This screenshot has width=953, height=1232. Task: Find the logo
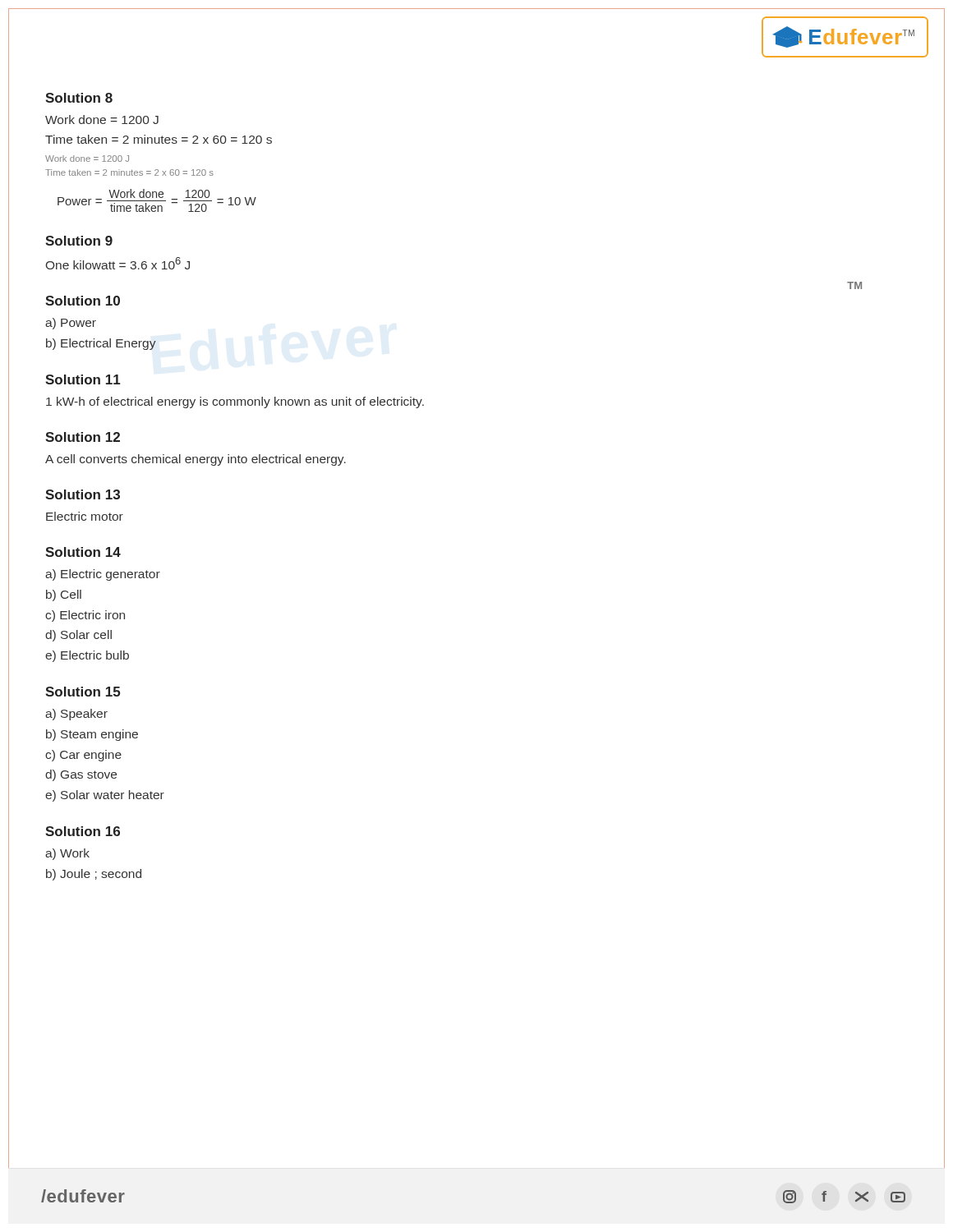(845, 37)
